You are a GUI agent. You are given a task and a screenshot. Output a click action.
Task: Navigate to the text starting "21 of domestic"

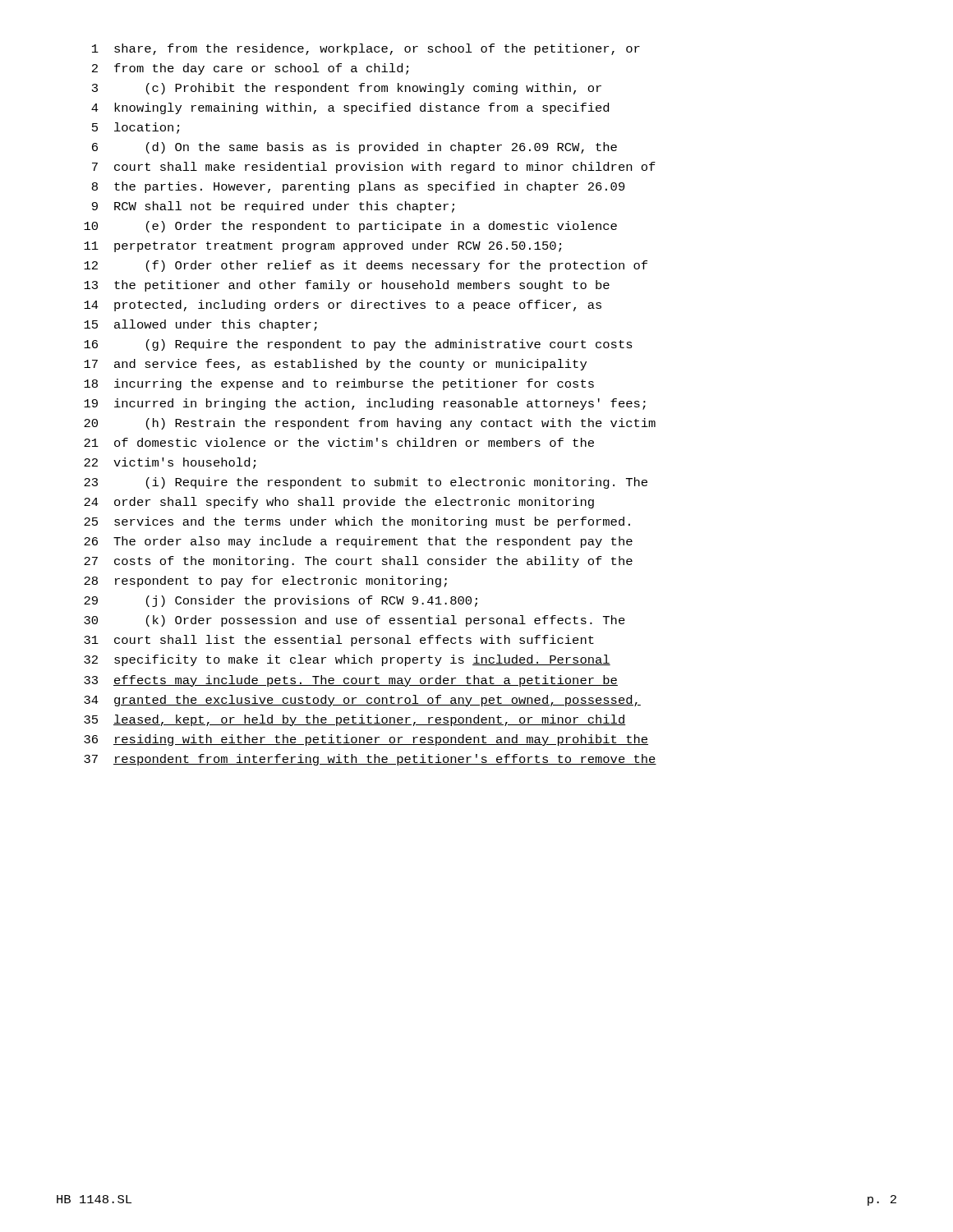tap(476, 444)
